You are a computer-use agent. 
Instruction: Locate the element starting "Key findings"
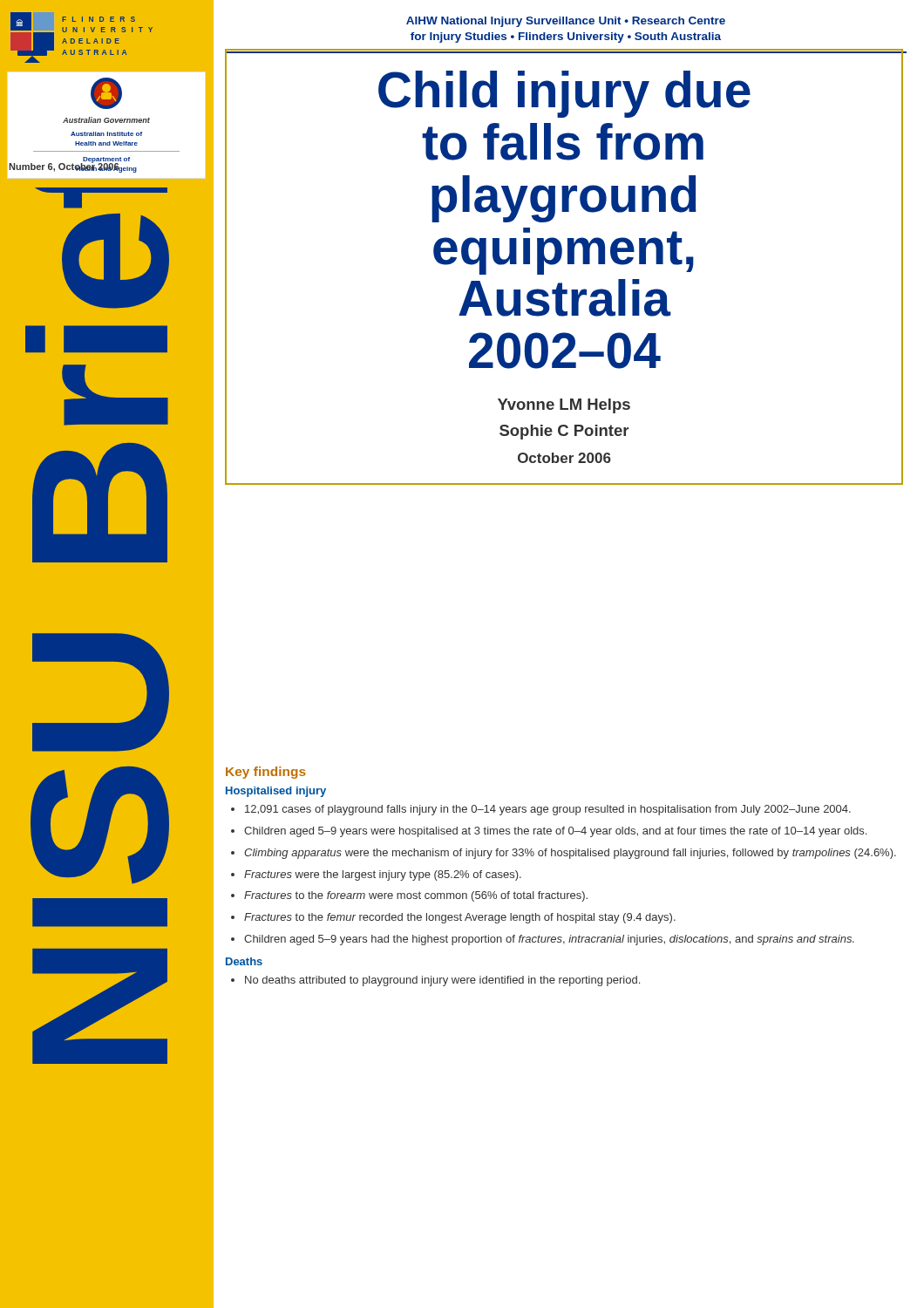point(265,771)
